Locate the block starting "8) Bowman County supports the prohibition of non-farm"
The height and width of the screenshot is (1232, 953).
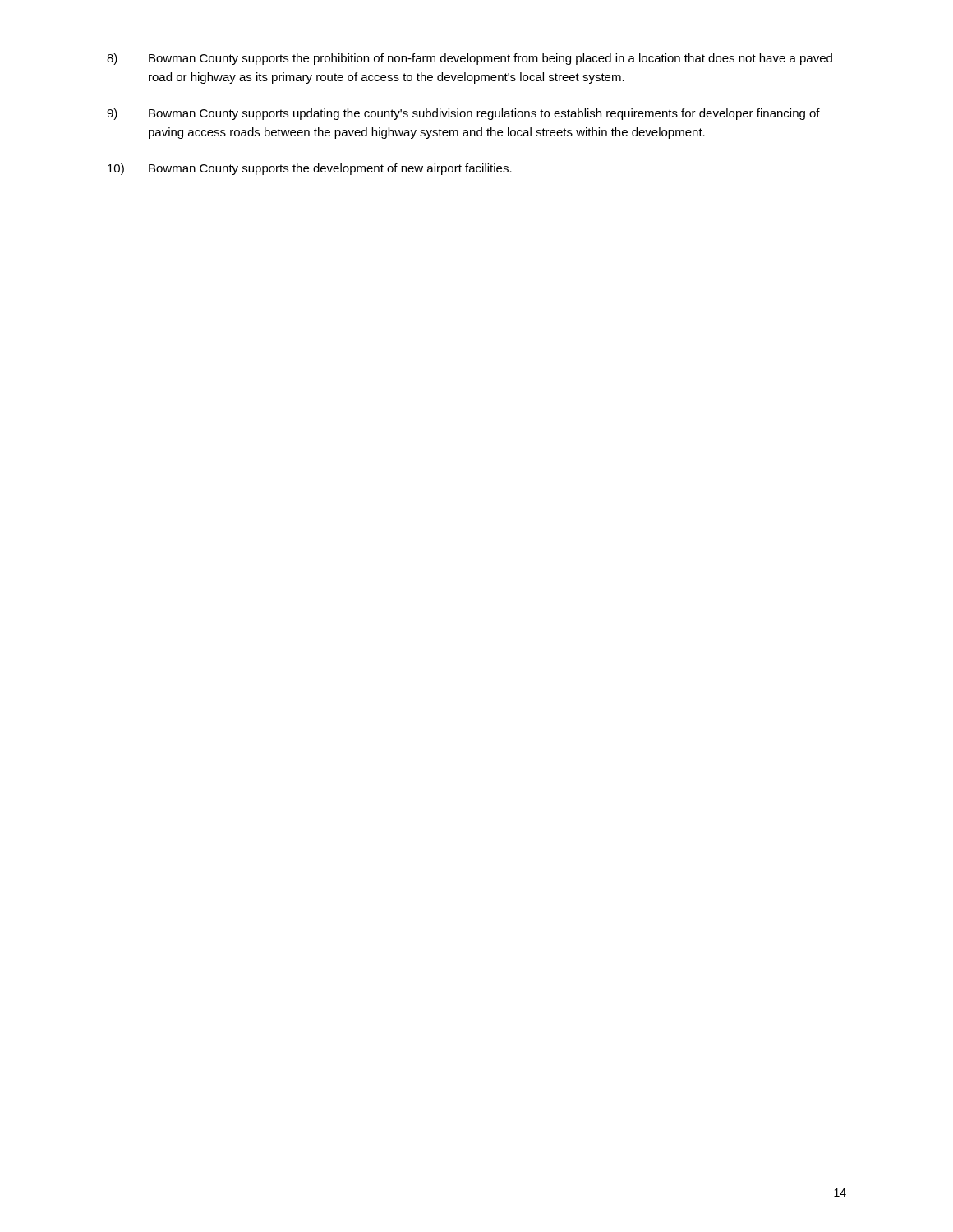tap(476, 68)
